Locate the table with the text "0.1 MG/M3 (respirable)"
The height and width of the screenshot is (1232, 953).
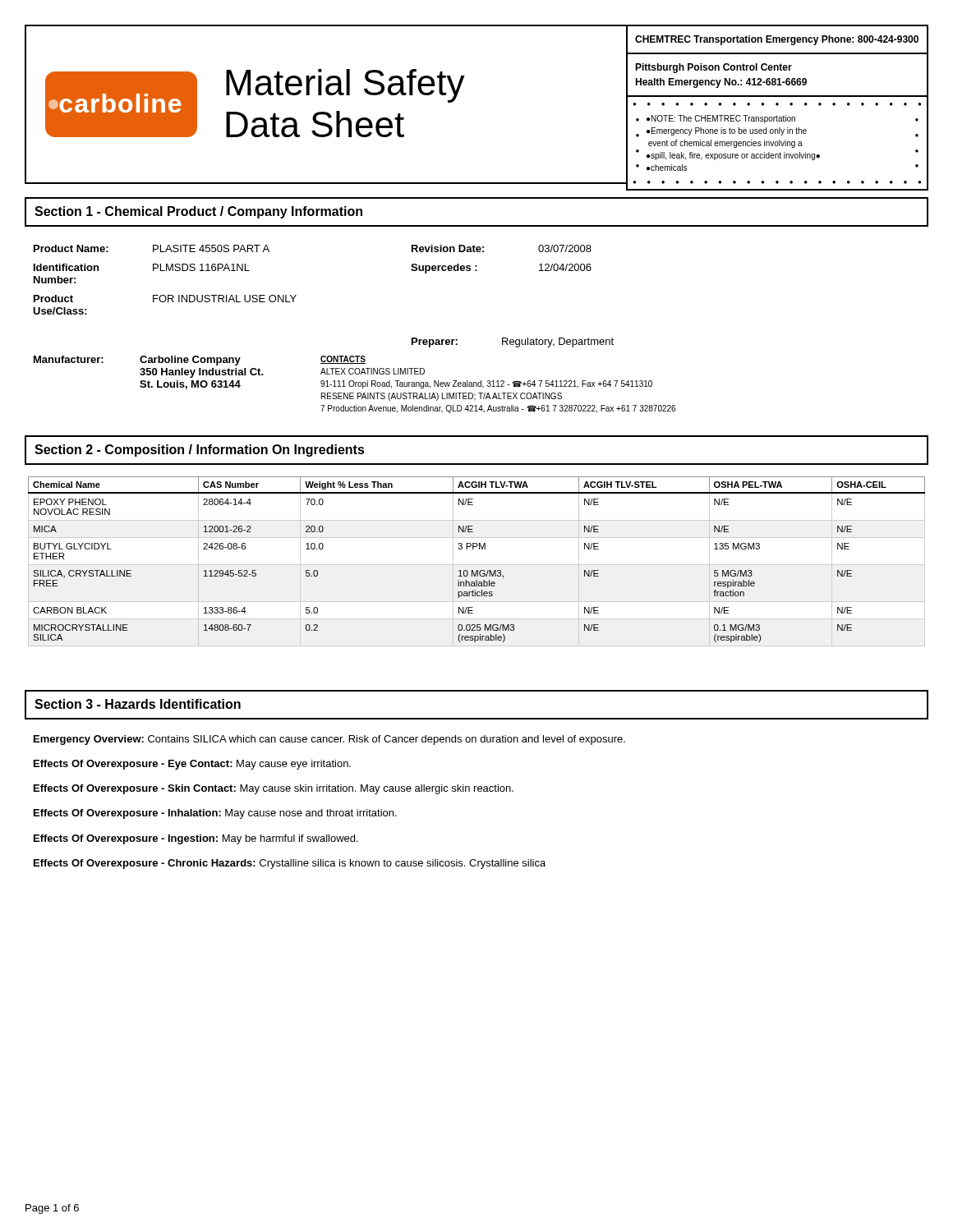(476, 561)
